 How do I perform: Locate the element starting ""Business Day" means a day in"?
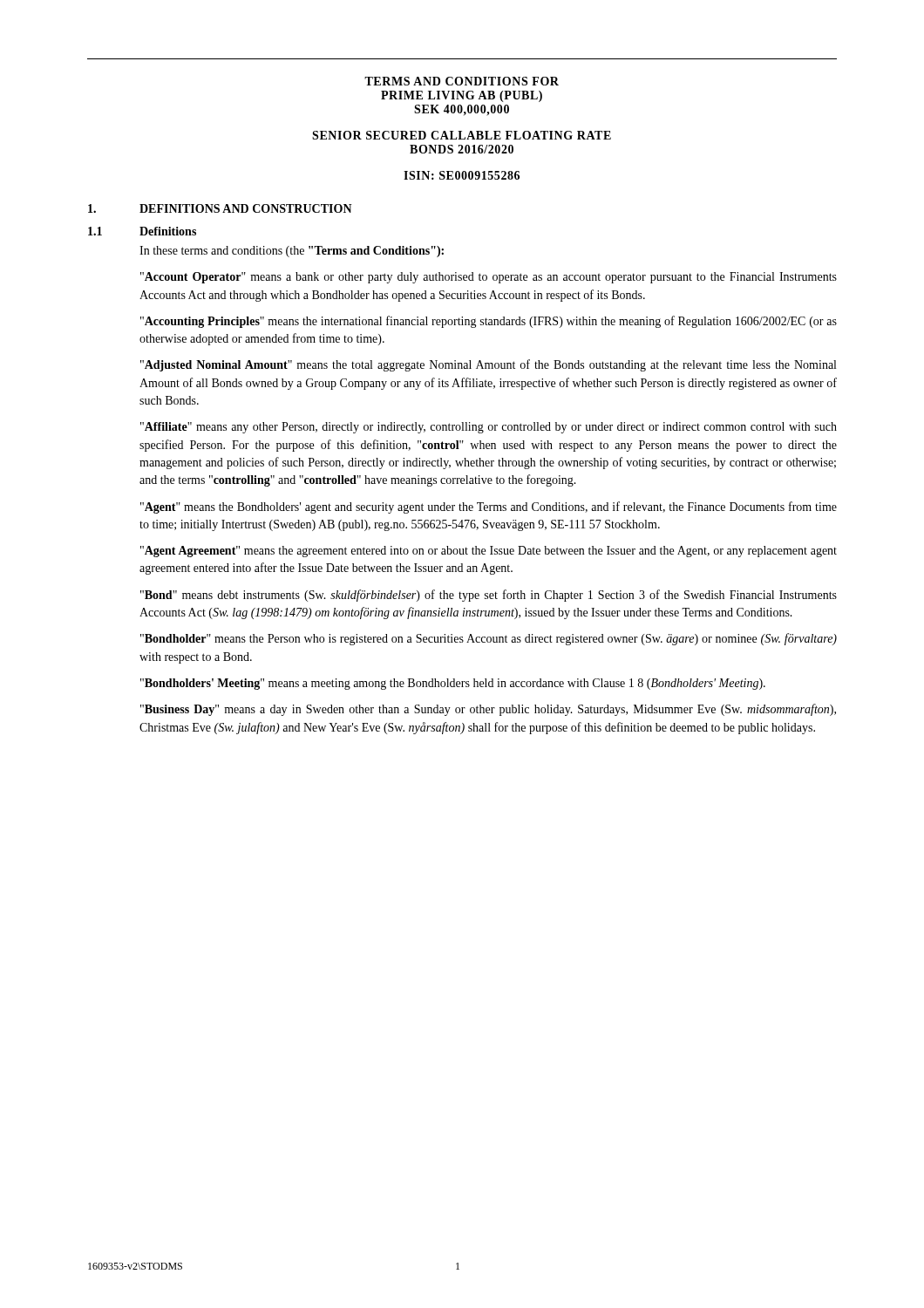click(488, 718)
